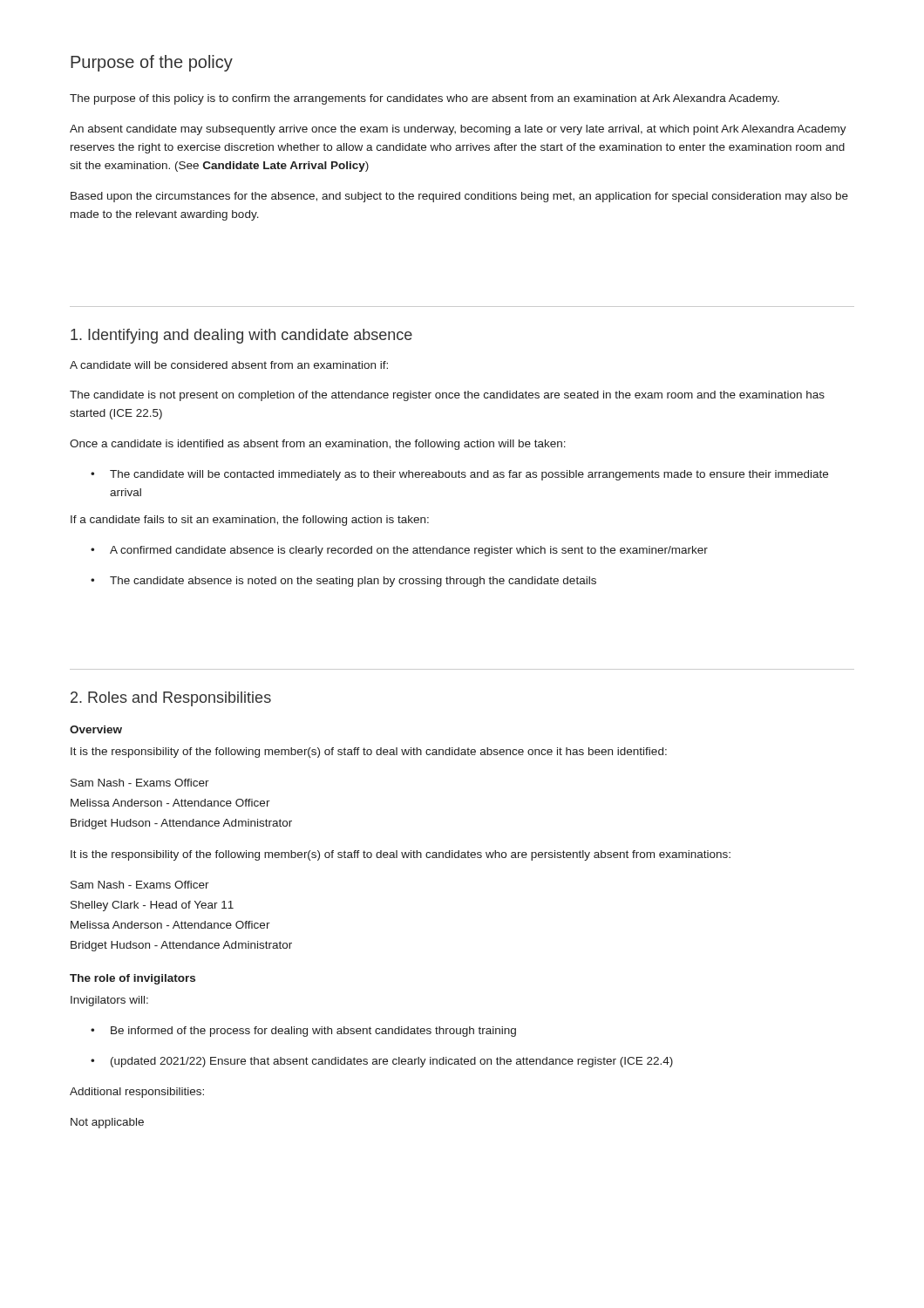Select the passage starting "• The candidate will"
924x1308 pixels.
click(x=472, y=484)
